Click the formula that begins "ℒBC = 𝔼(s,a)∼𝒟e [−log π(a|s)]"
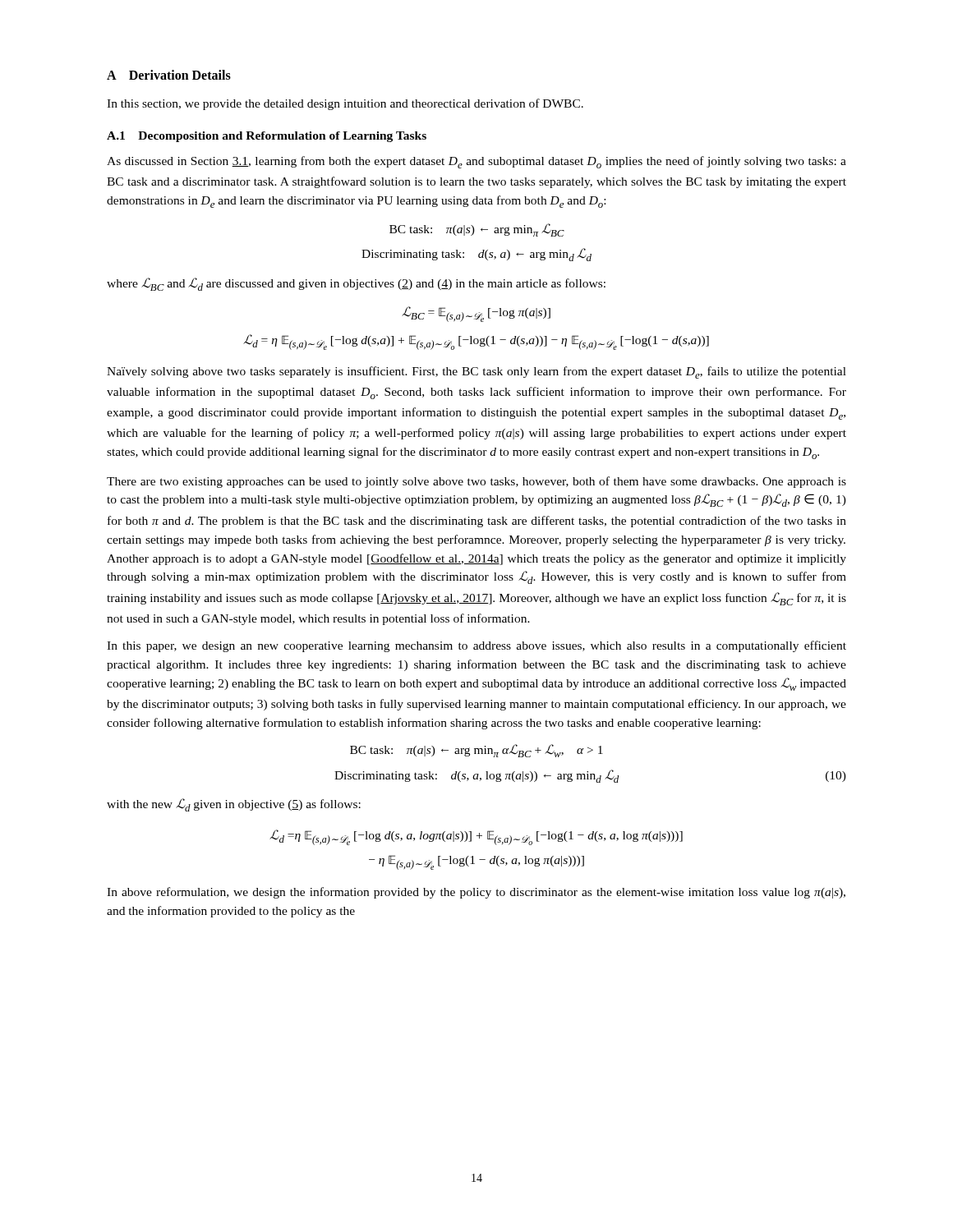 pos(476,328)
